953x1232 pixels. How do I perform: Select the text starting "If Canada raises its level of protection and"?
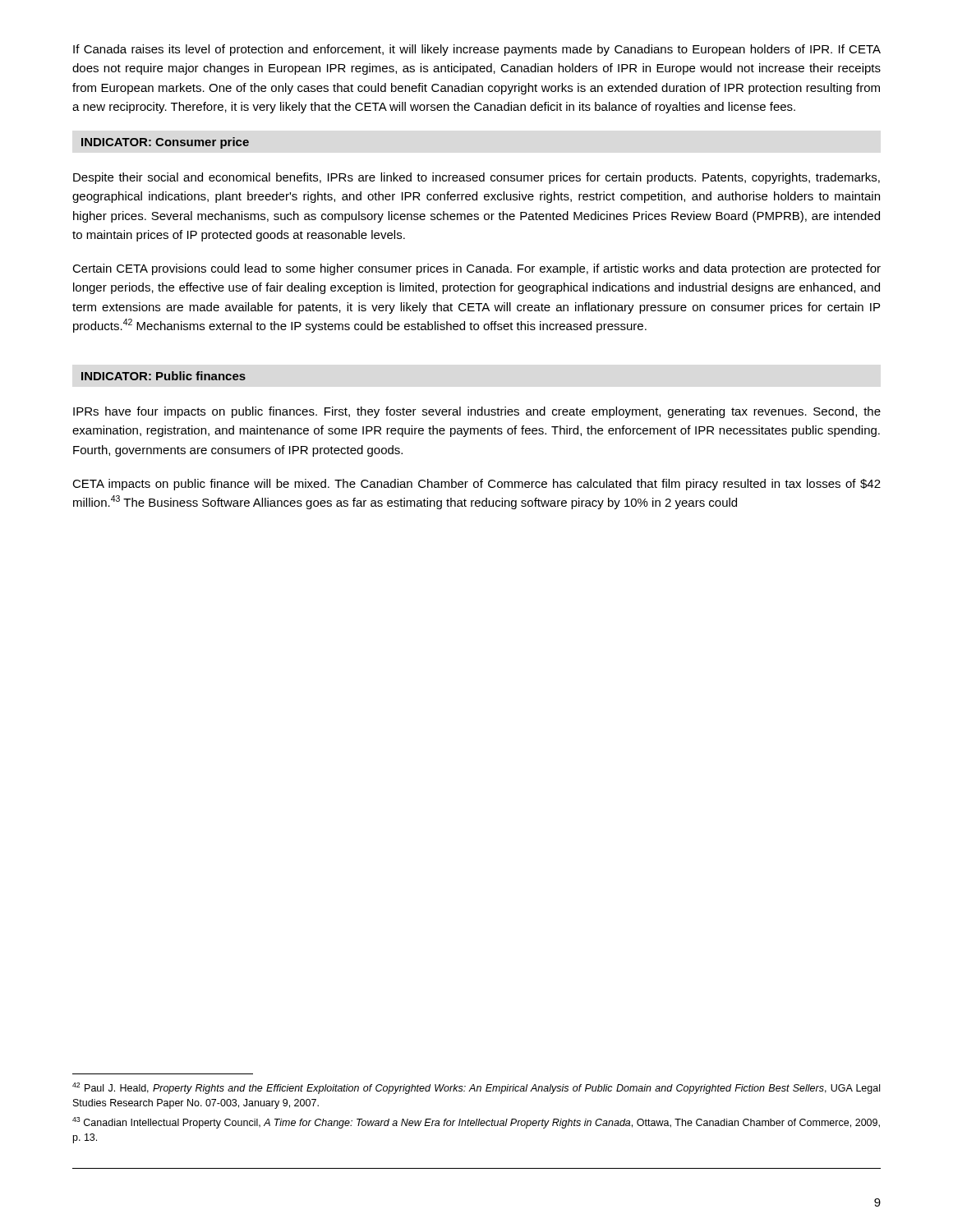(x=476, y=77)
